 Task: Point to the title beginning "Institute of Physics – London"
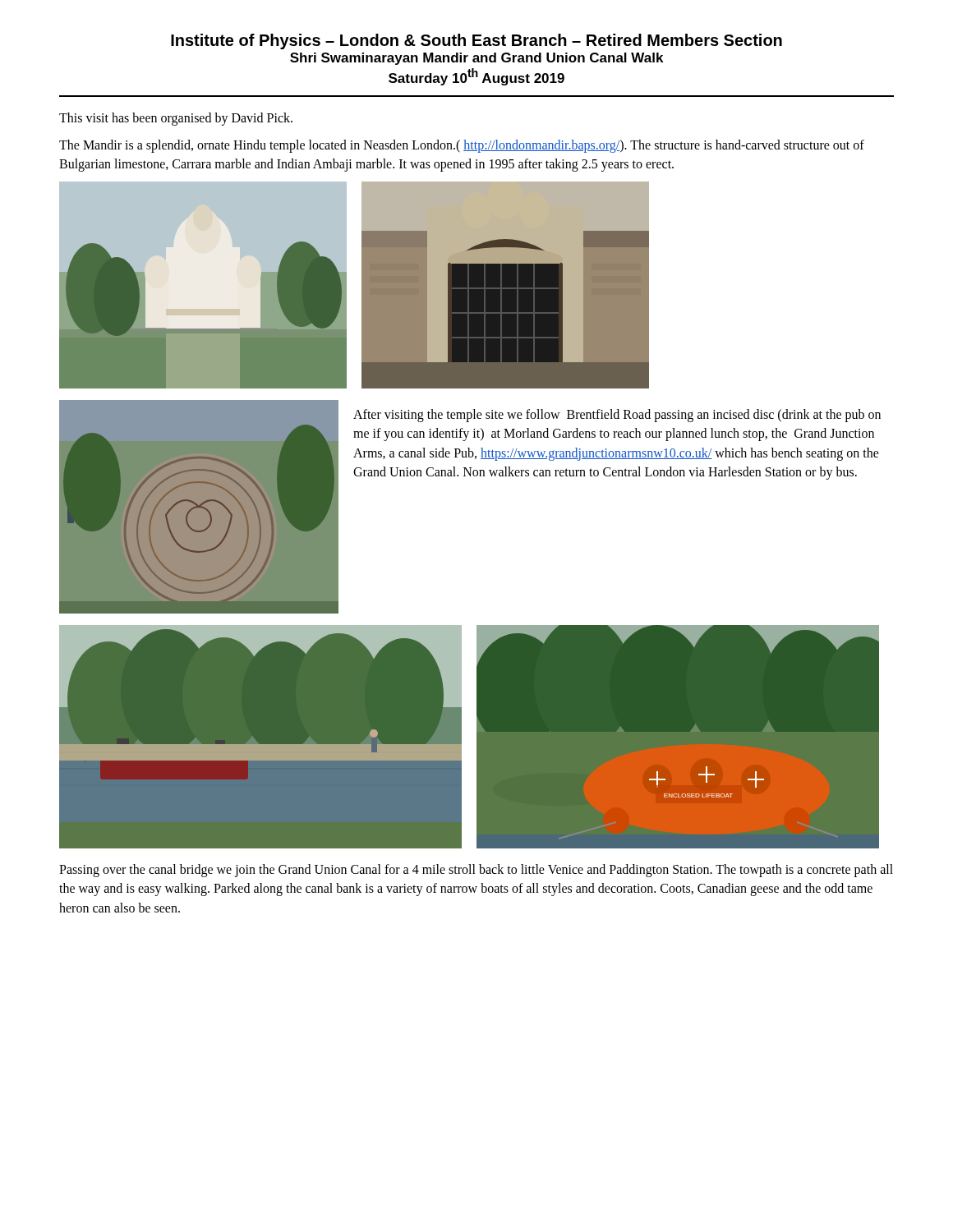476,59
